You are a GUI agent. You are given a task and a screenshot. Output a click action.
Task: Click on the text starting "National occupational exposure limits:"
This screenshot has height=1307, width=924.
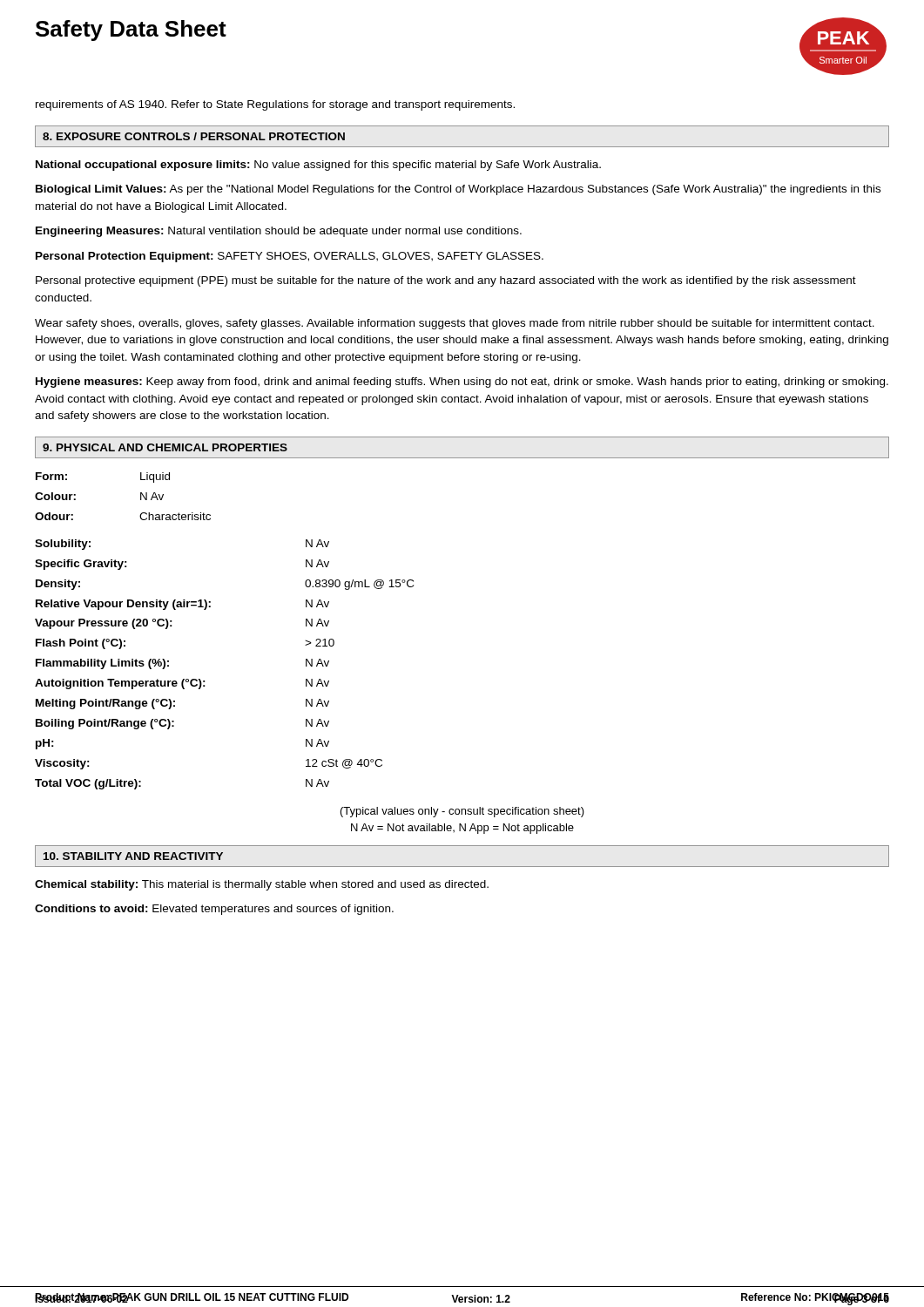point(318,164)
